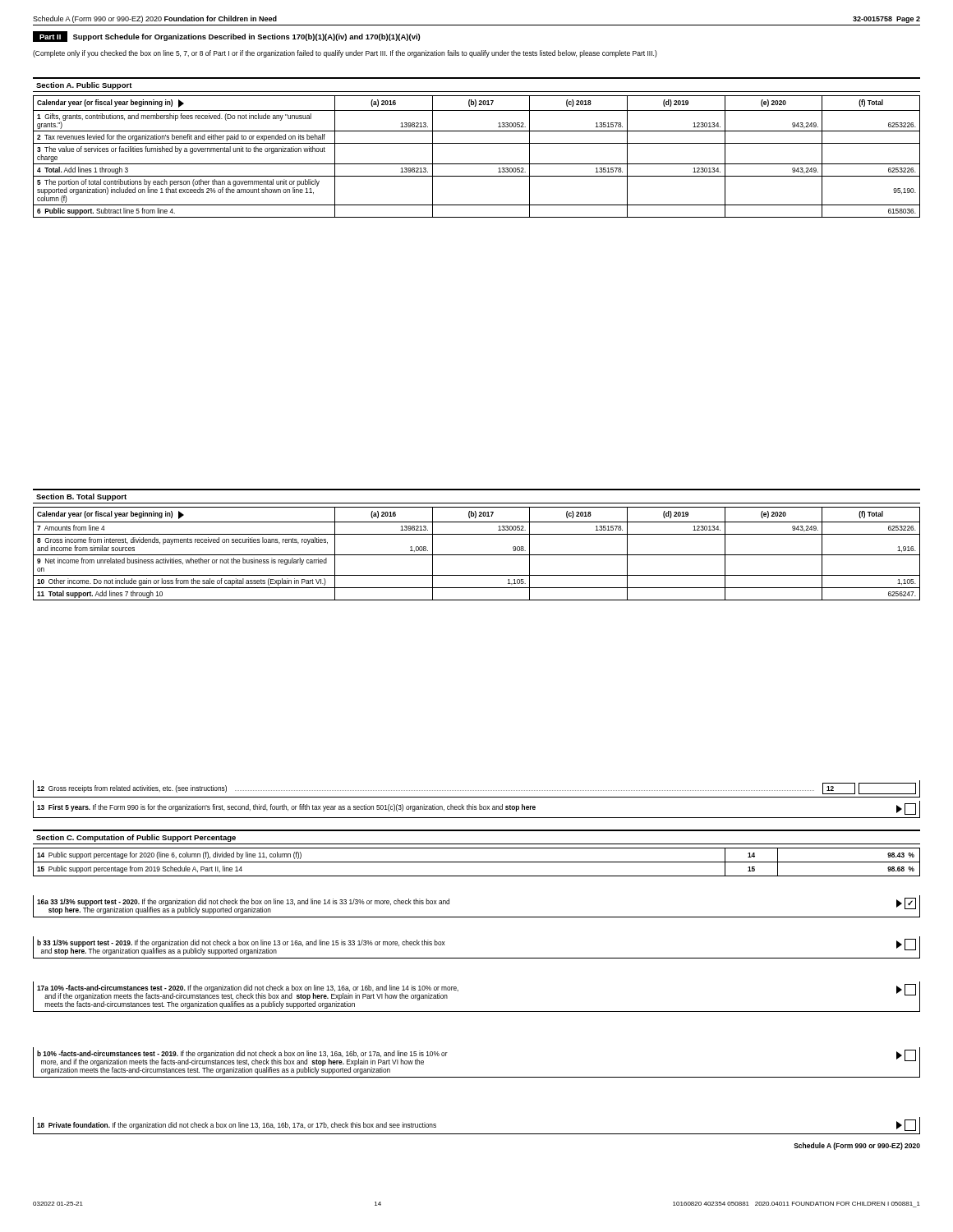Click on the text block that says "b 33 1/3%"
Screen dimensions: 1232x953
click(x=476, y=947)
